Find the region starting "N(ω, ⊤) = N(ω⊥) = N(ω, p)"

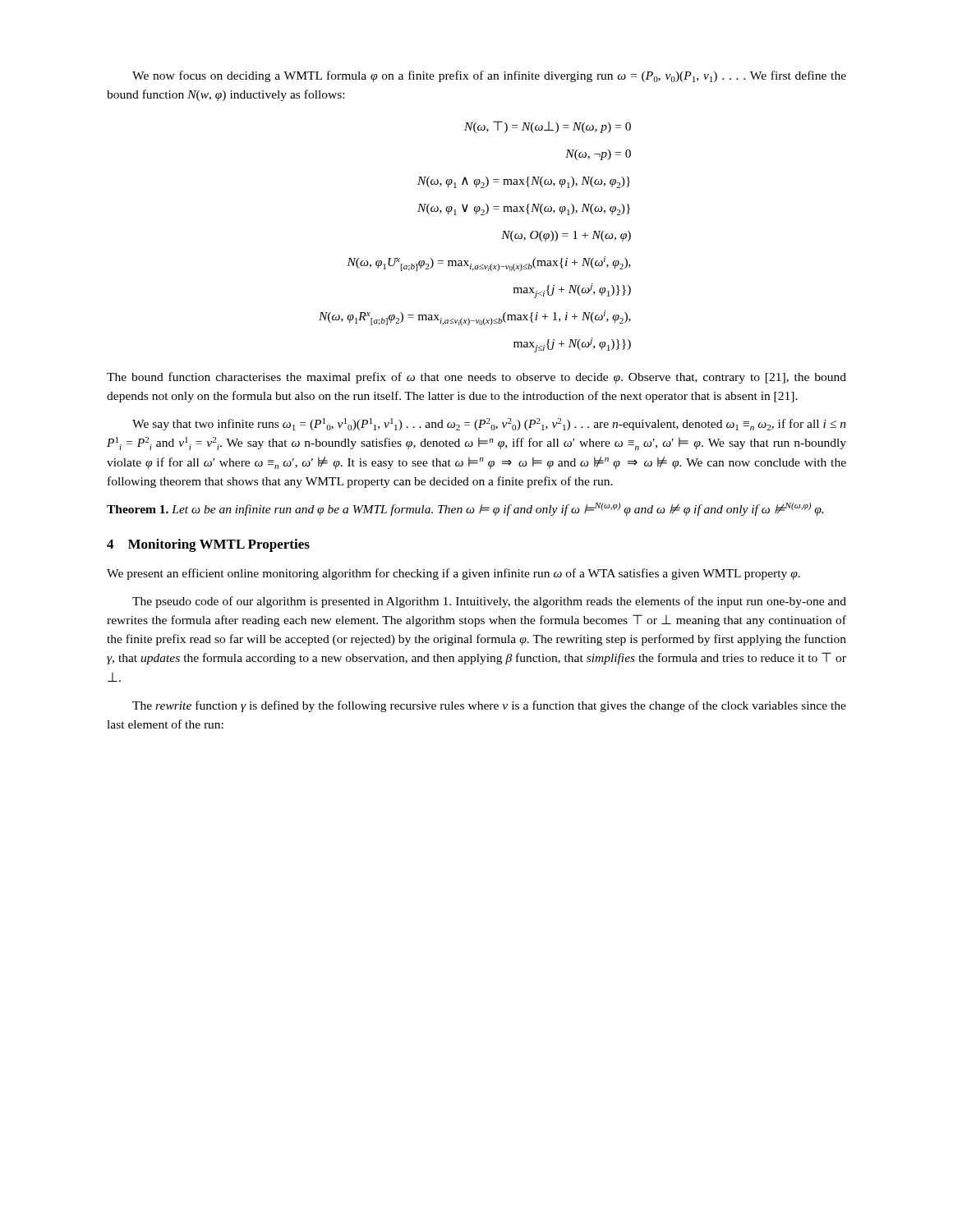[548, 127]
